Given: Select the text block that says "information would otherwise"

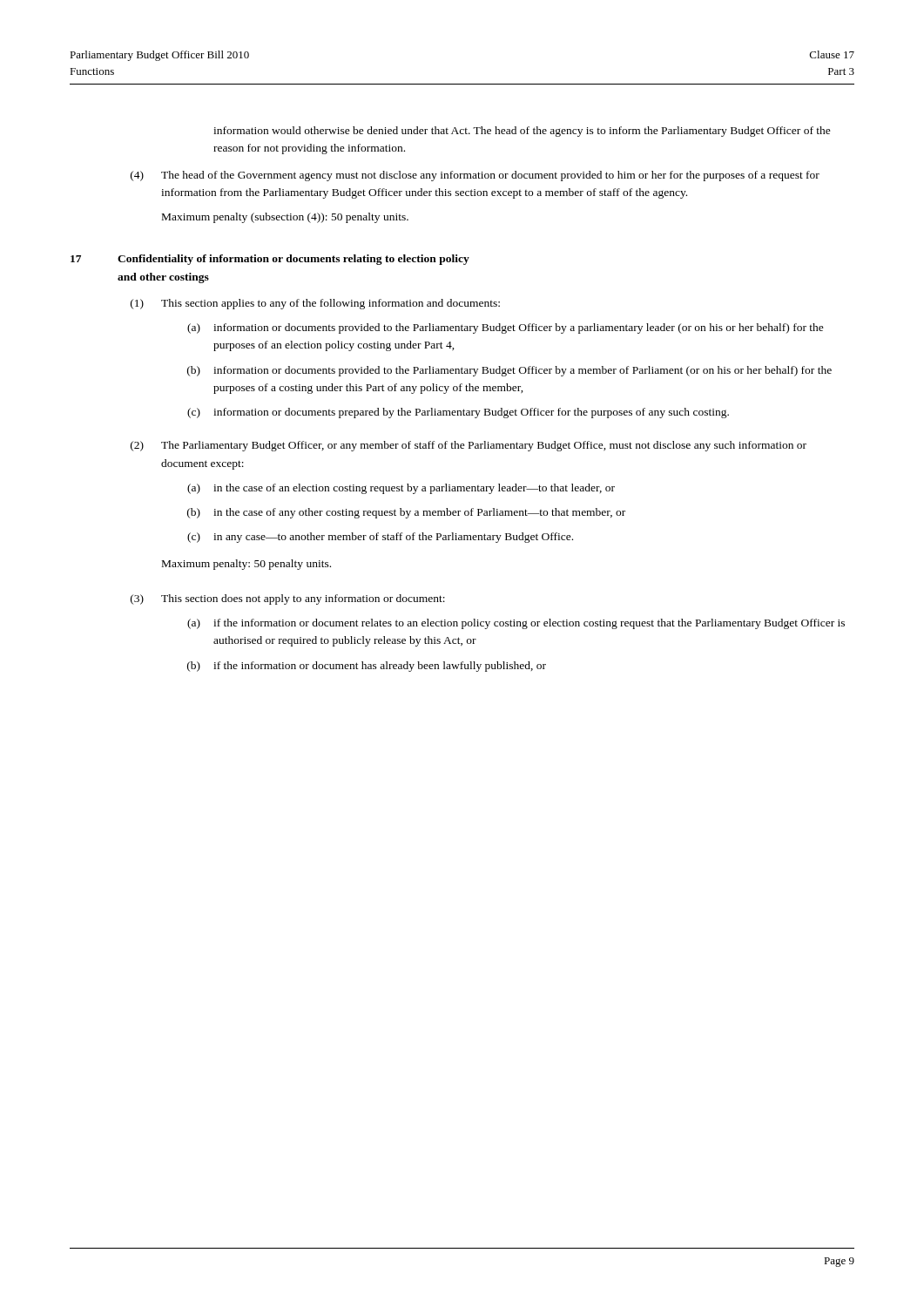Looking at the screenshot, I should point(522,139).
